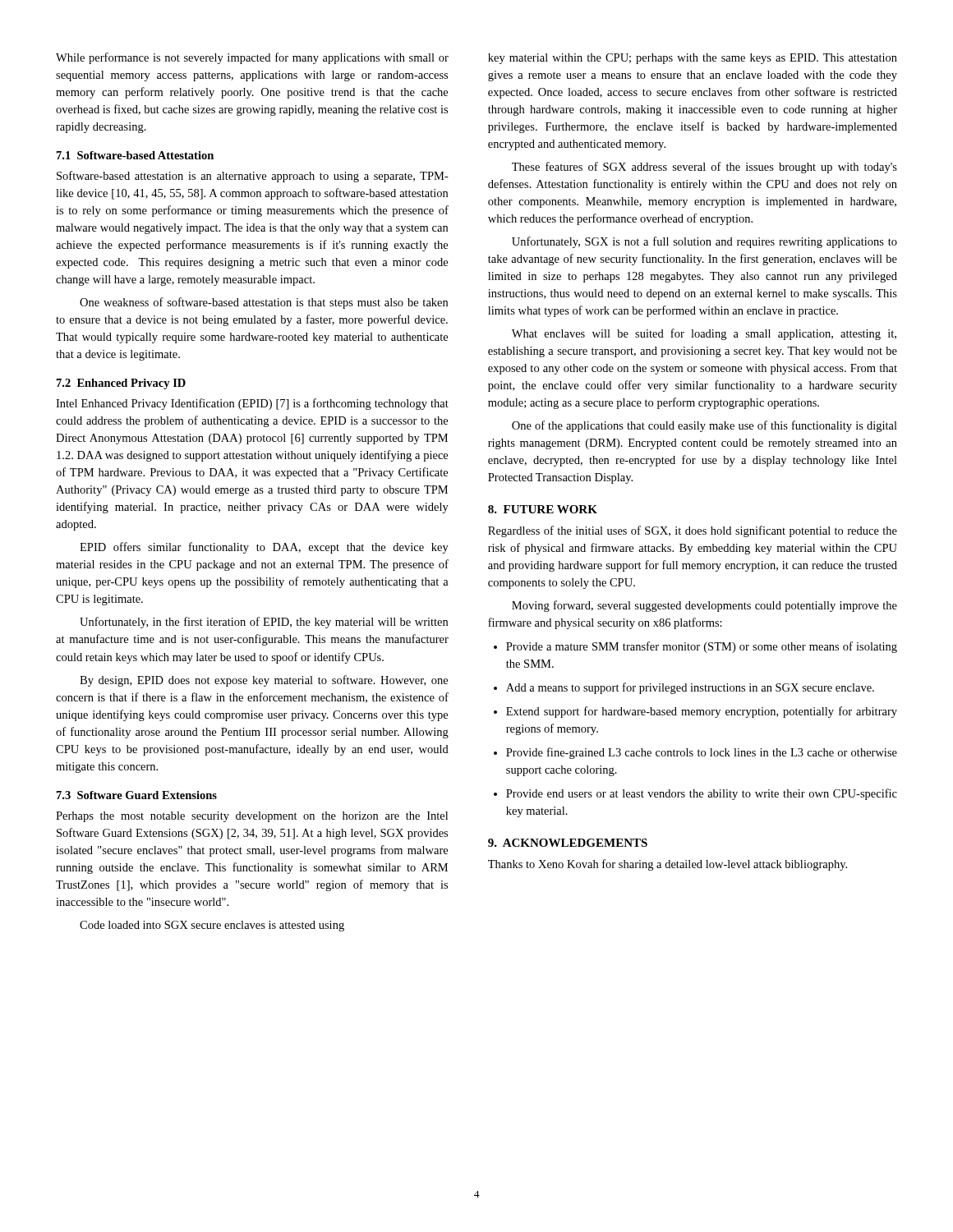Click the passage that begins "Extend support for hardware-based"
The width and height of the screenshot is (953, 1232).
702,721
